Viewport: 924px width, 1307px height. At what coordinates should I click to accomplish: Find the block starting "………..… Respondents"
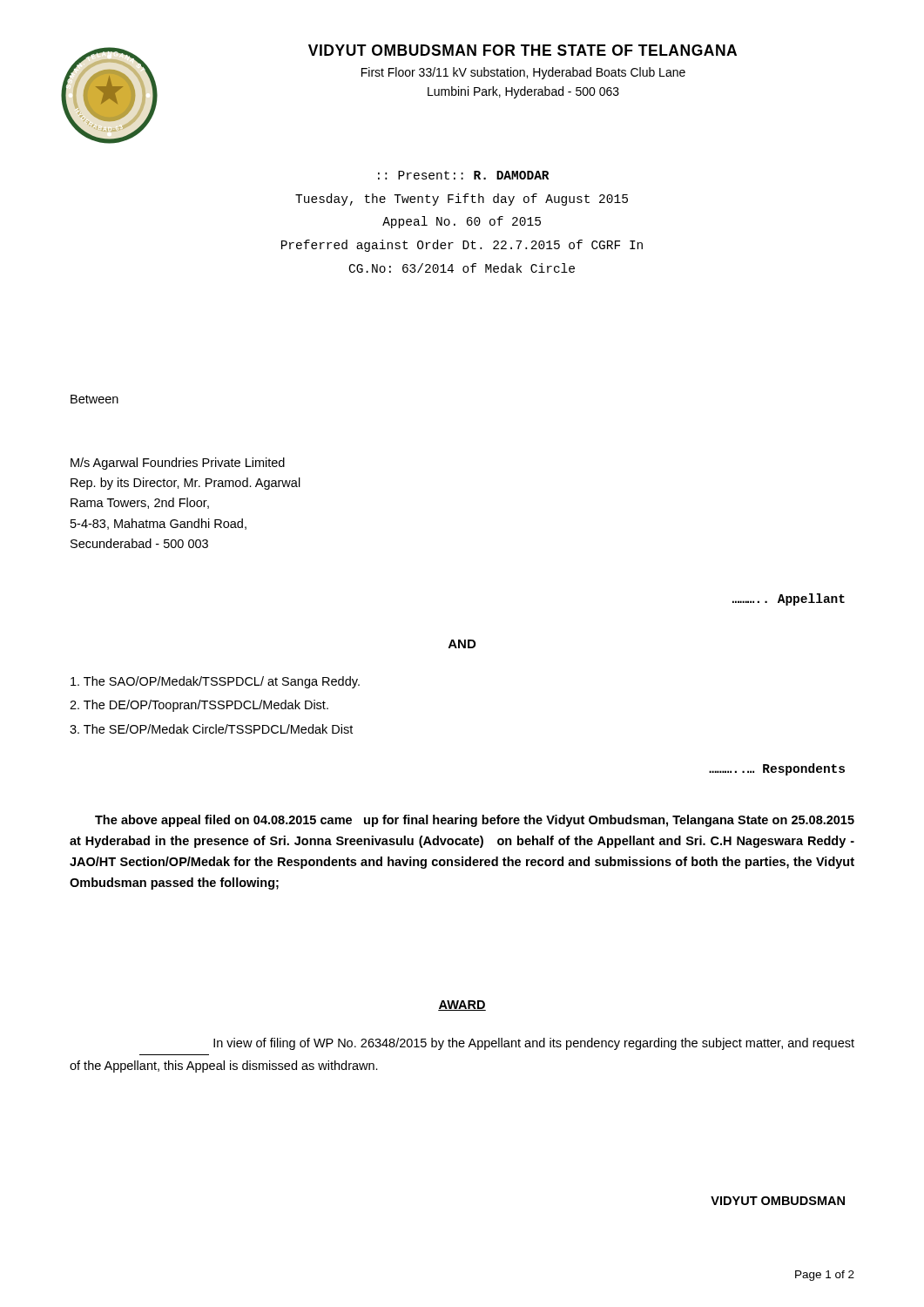click(777, 769)
